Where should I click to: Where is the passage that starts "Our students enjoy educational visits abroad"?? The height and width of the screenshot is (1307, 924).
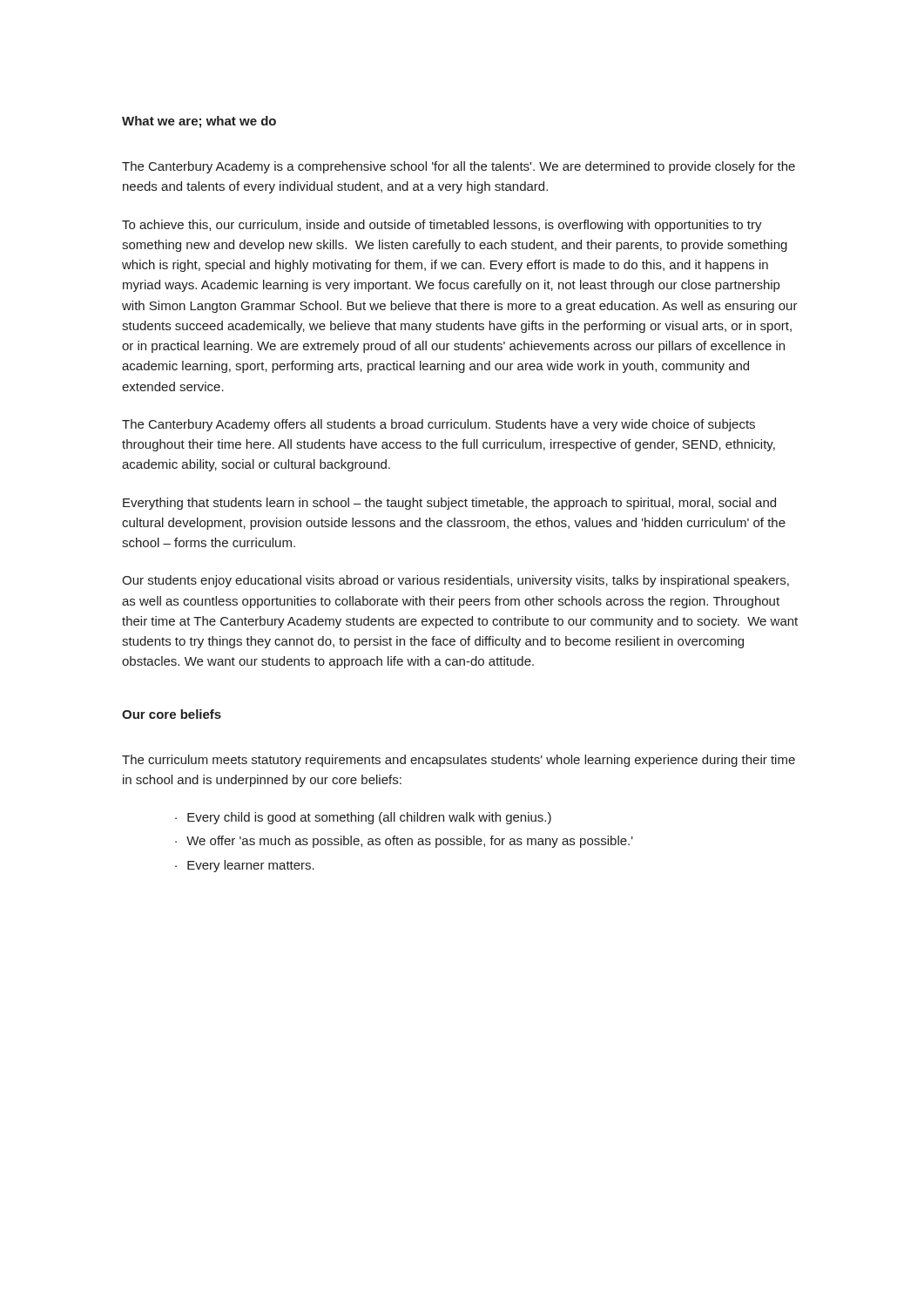(460, 621)
